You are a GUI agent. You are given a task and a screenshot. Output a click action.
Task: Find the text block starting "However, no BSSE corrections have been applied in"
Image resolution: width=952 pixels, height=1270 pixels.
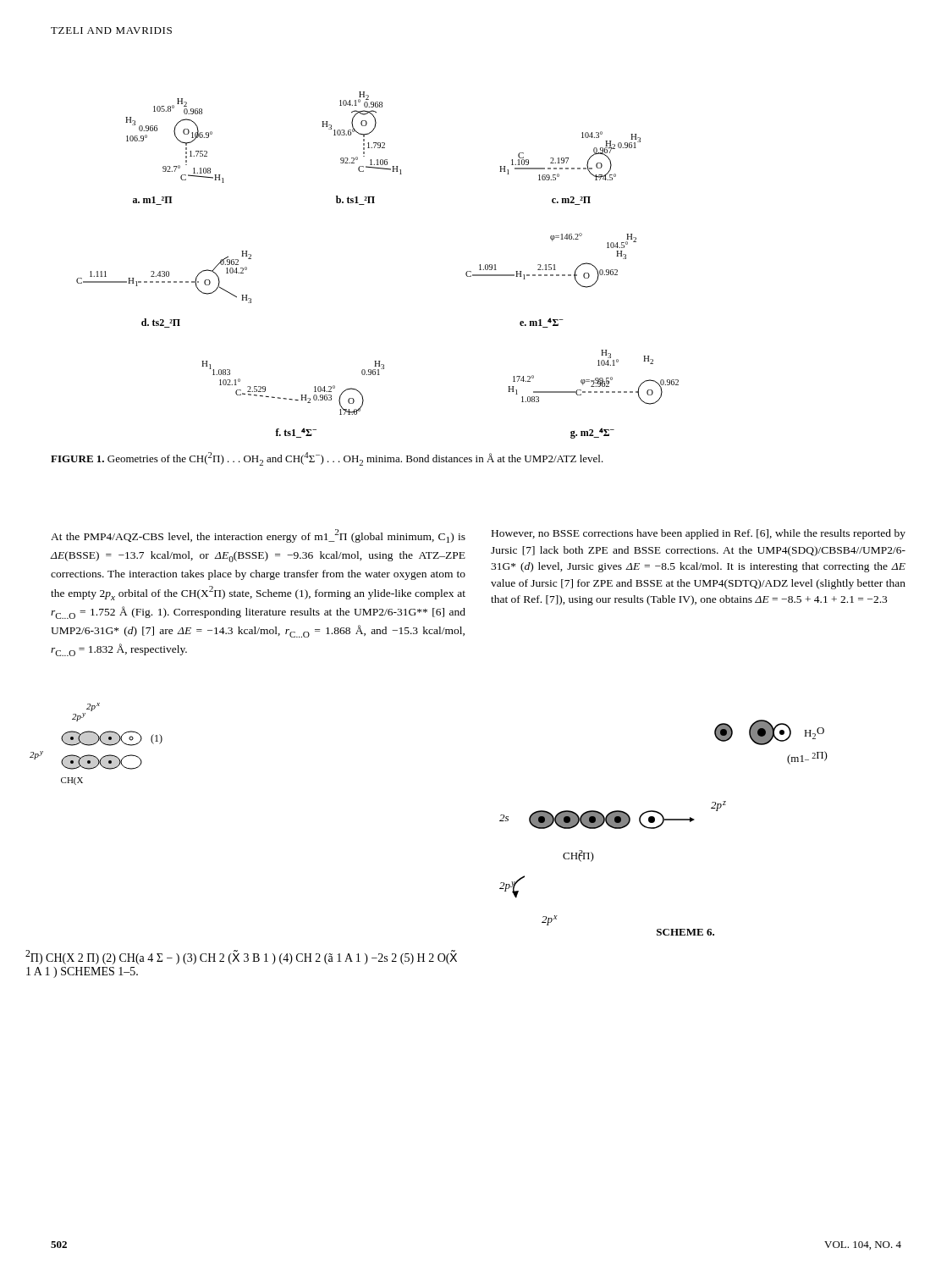698,566
